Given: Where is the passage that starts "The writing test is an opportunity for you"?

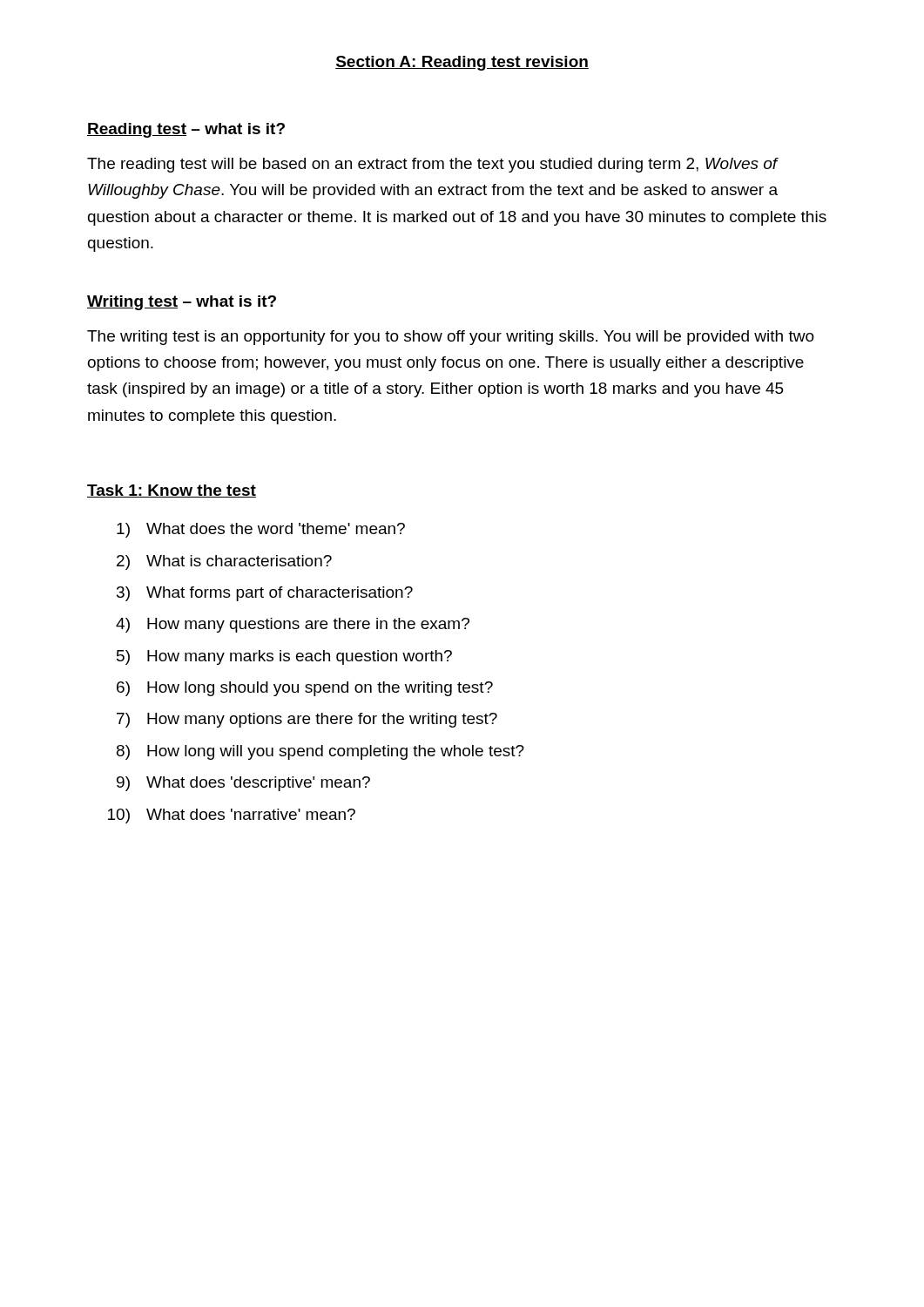Looking at the screenshot, I should [x=451, y=375].
